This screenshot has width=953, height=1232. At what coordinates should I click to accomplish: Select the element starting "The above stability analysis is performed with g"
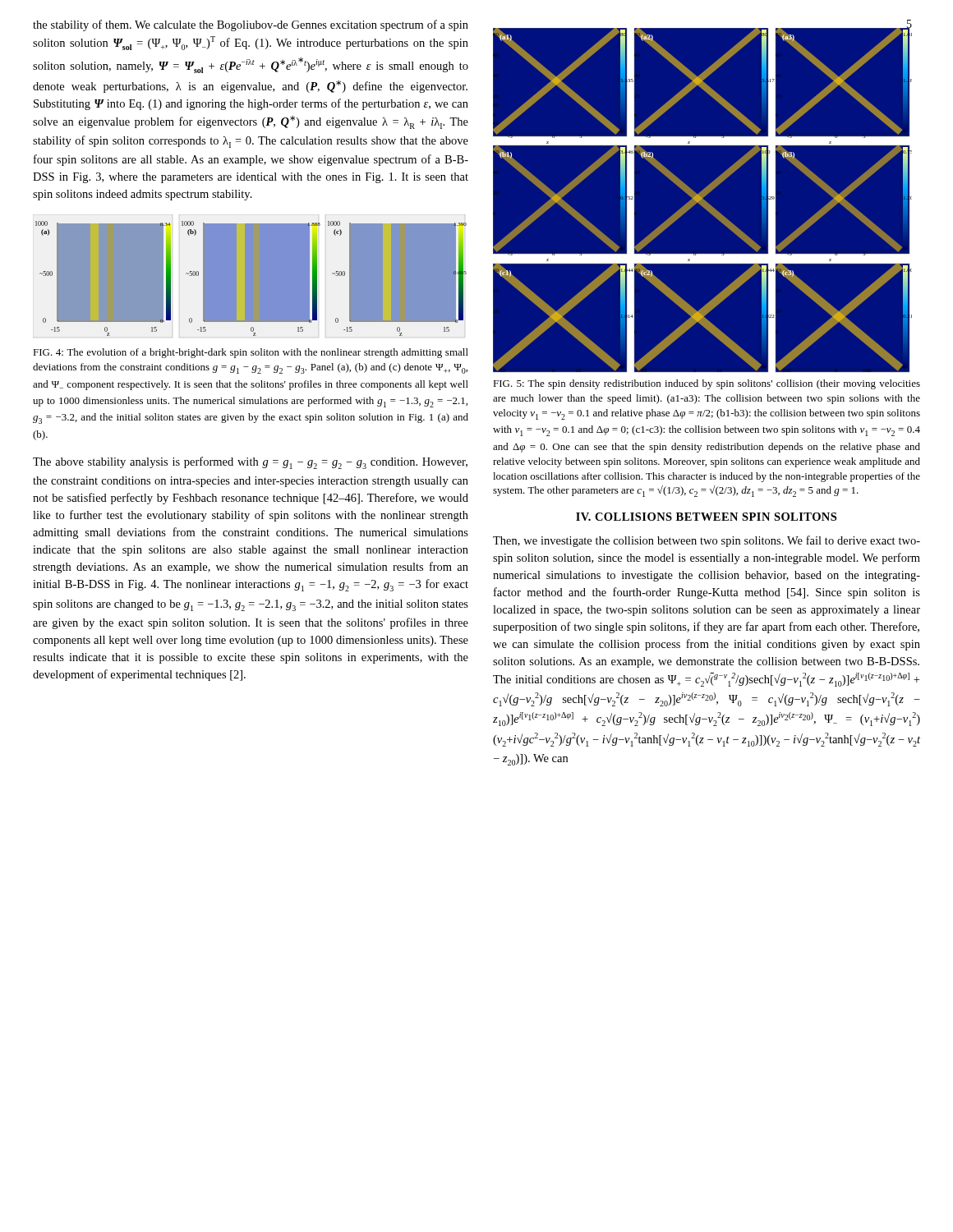click(x=251, y=568)
